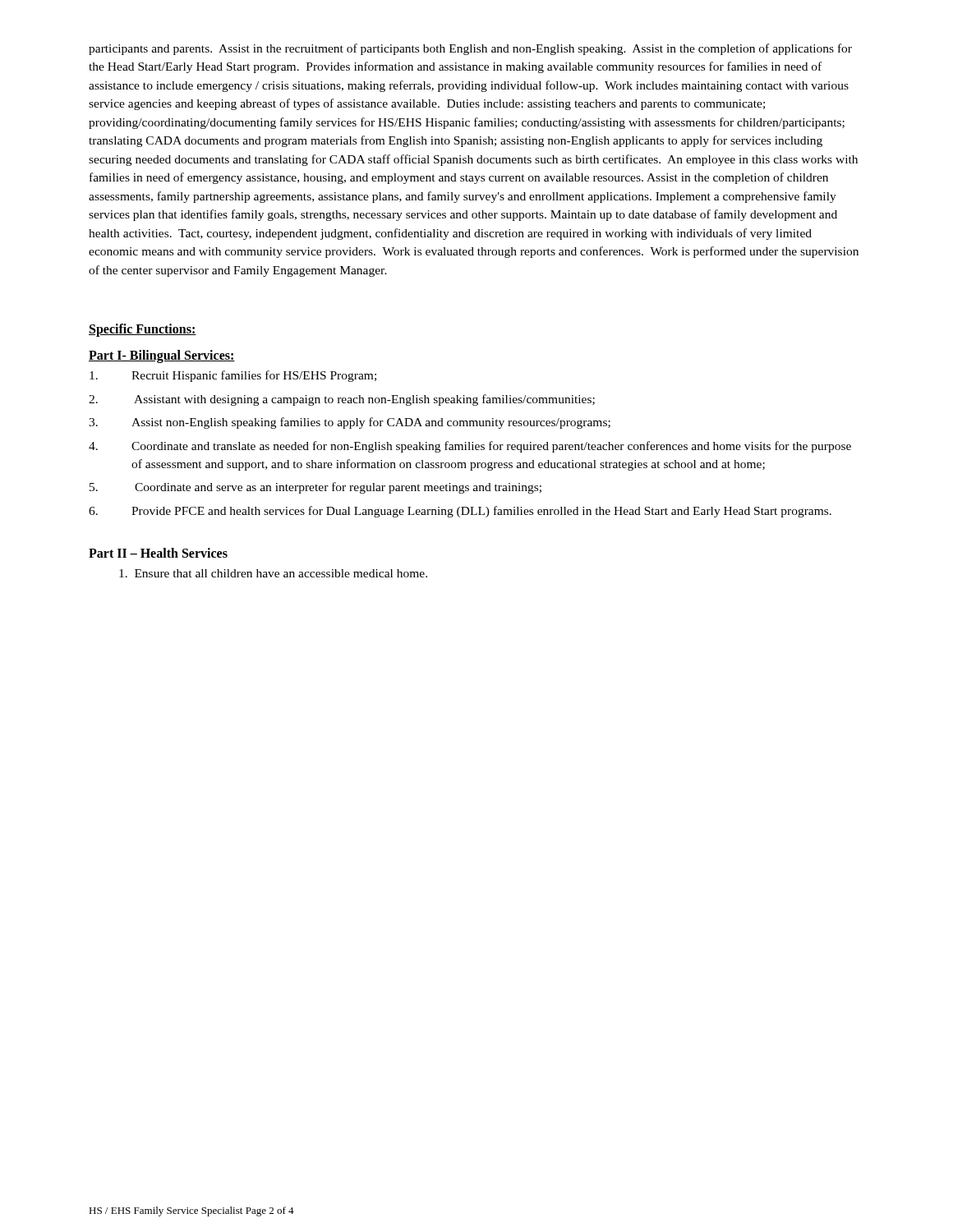Click on the list item containing "4. Coordinate and translate as needed for"
953x1232 pixels.
click(476, 455)
